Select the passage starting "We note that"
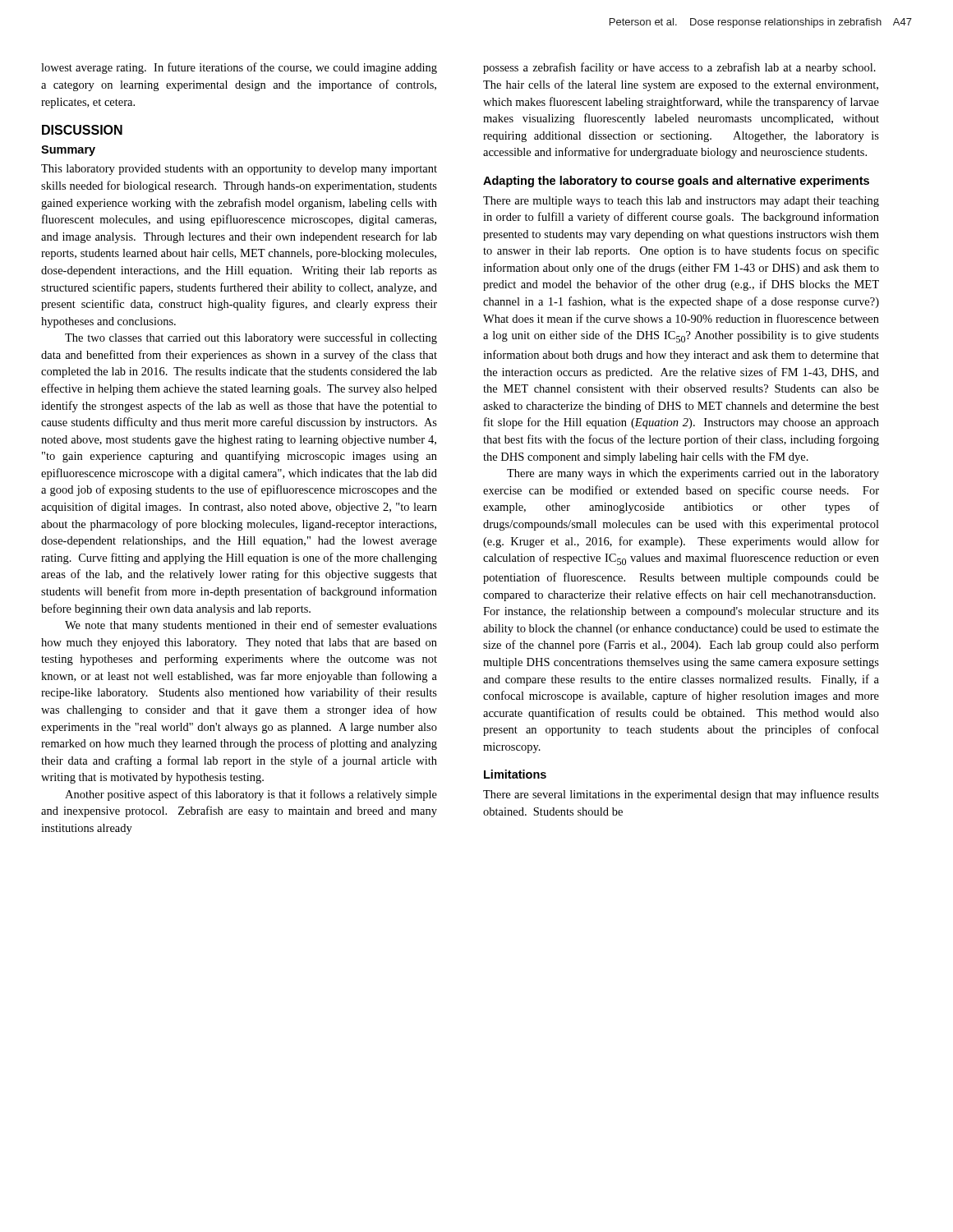 tap(239, 701)
